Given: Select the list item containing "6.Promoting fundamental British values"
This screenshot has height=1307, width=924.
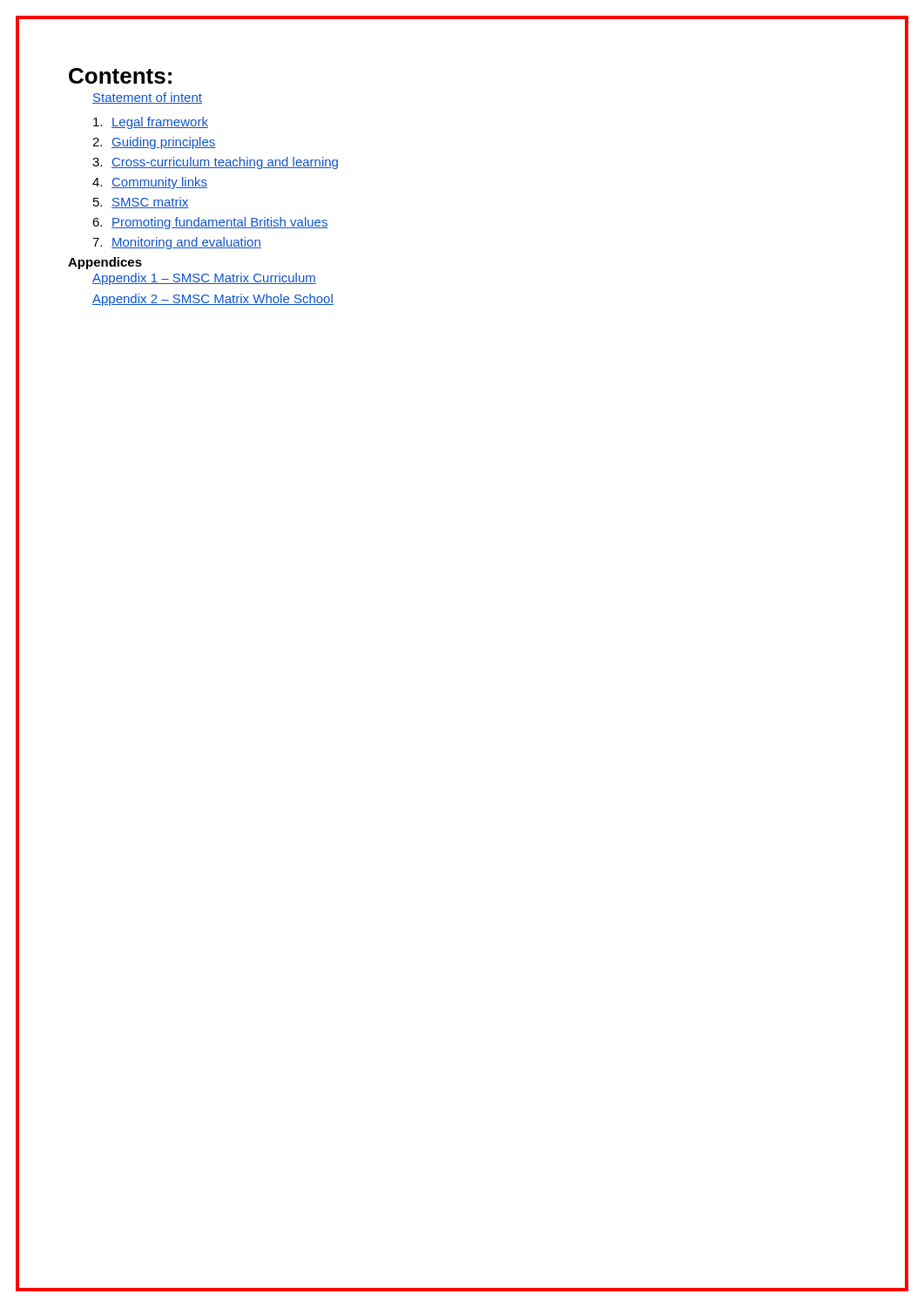Looking at the screenshot, I should click(x=210, y=222).
